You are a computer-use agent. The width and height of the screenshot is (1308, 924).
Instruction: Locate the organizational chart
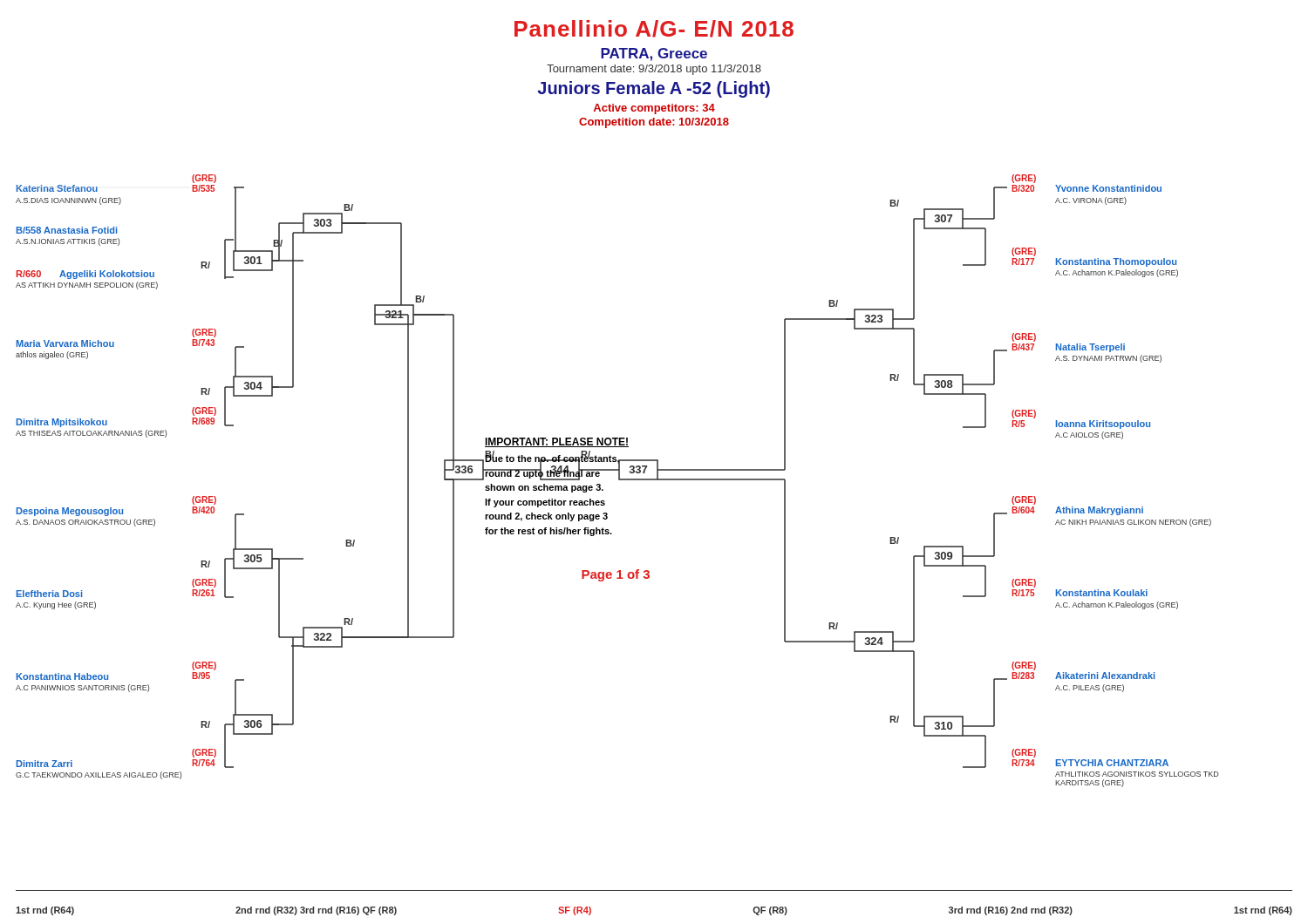tap(654, 471)
